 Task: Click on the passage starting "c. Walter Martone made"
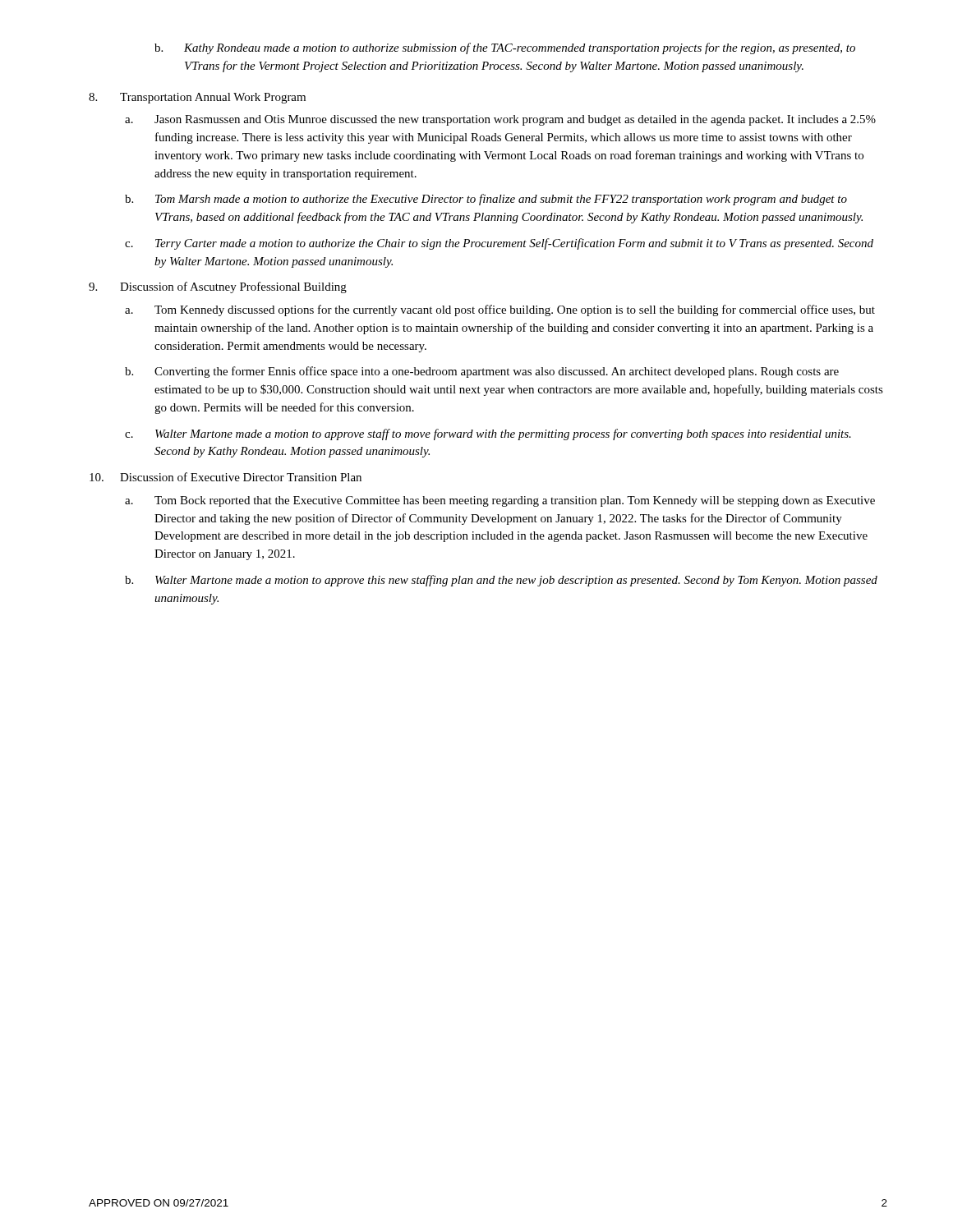point(506,443)
